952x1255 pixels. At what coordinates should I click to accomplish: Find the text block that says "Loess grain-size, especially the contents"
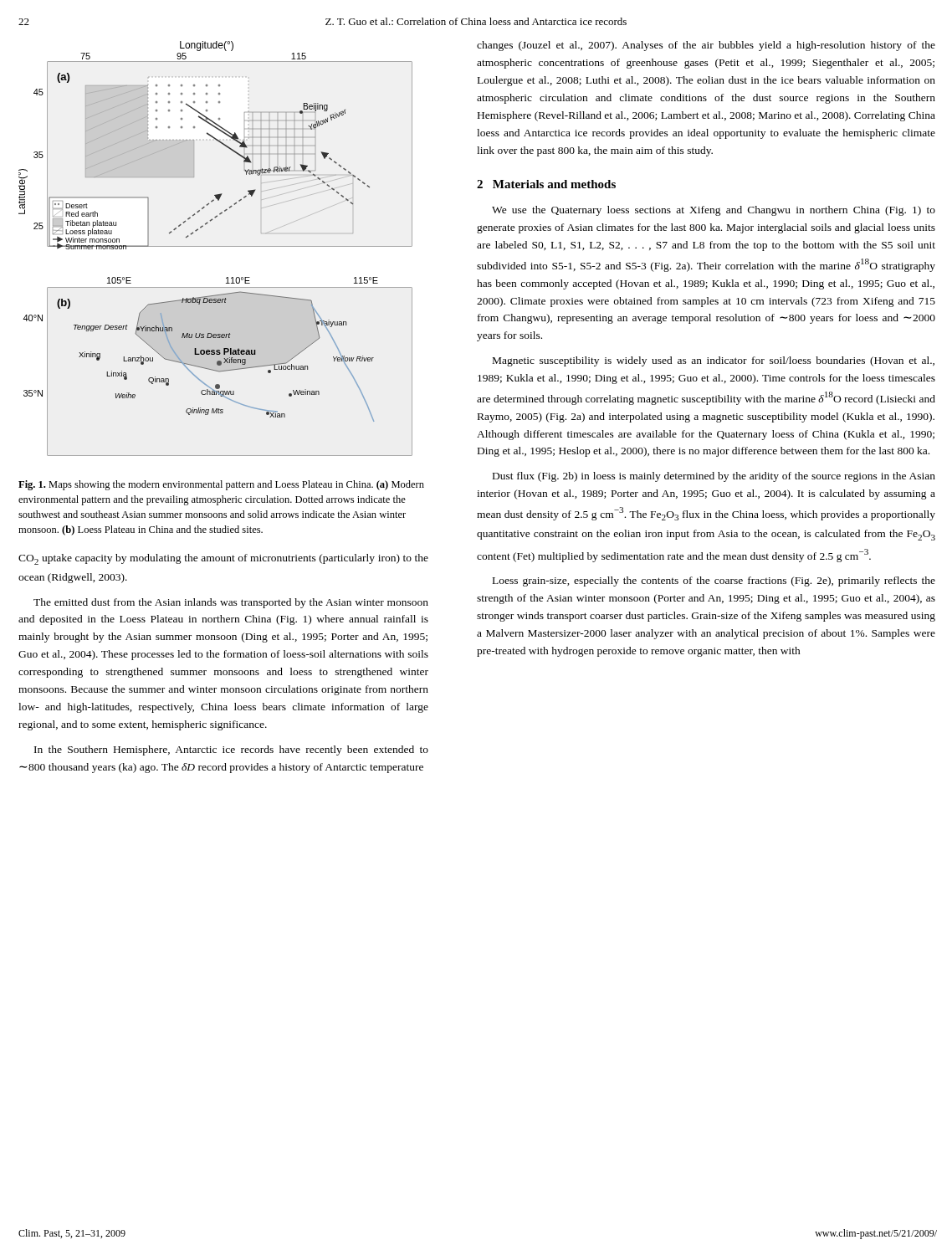[x=706, y=616]
